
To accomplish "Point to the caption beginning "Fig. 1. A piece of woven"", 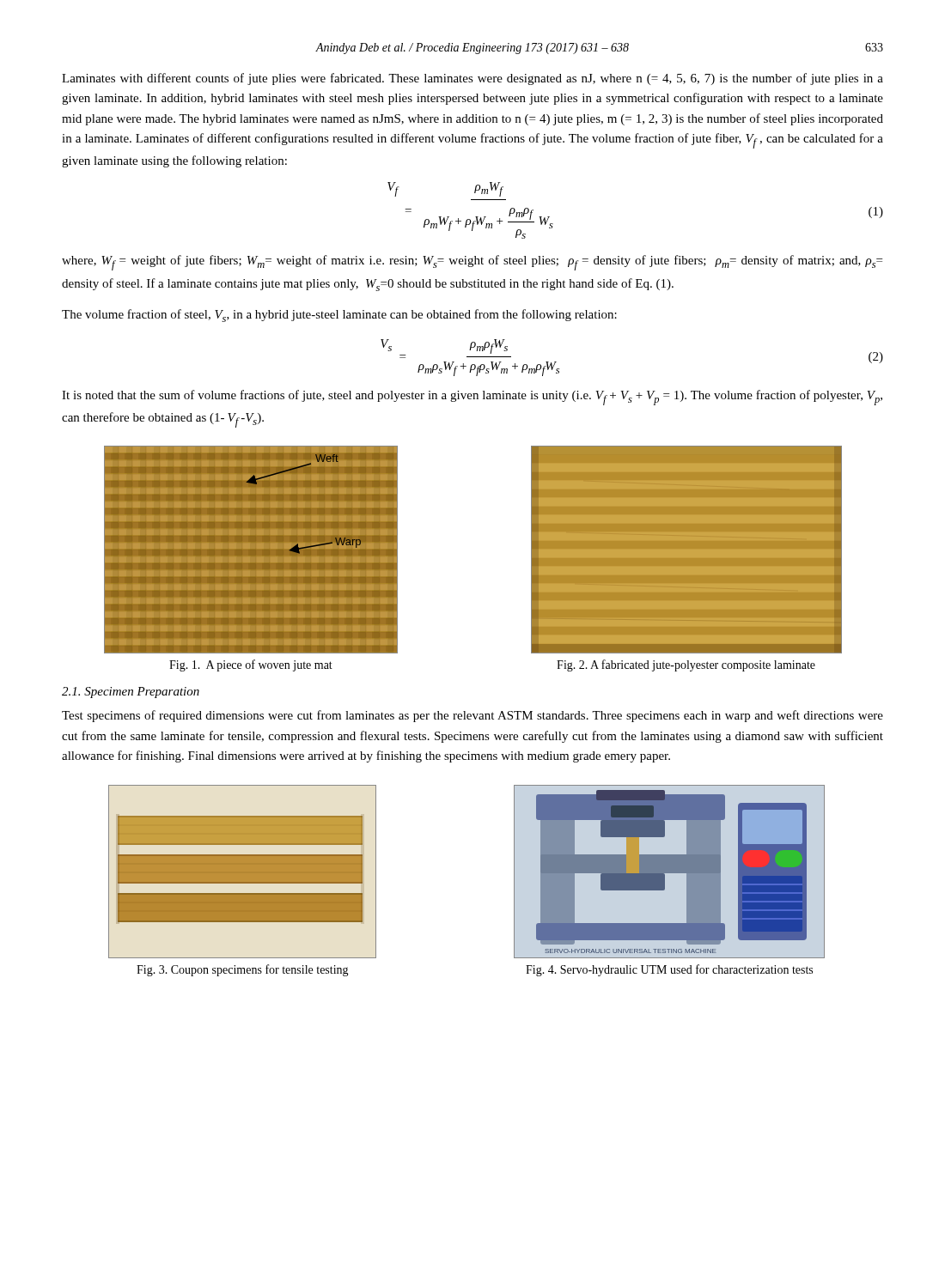I will pyautogui.click(x=251, y=665).
